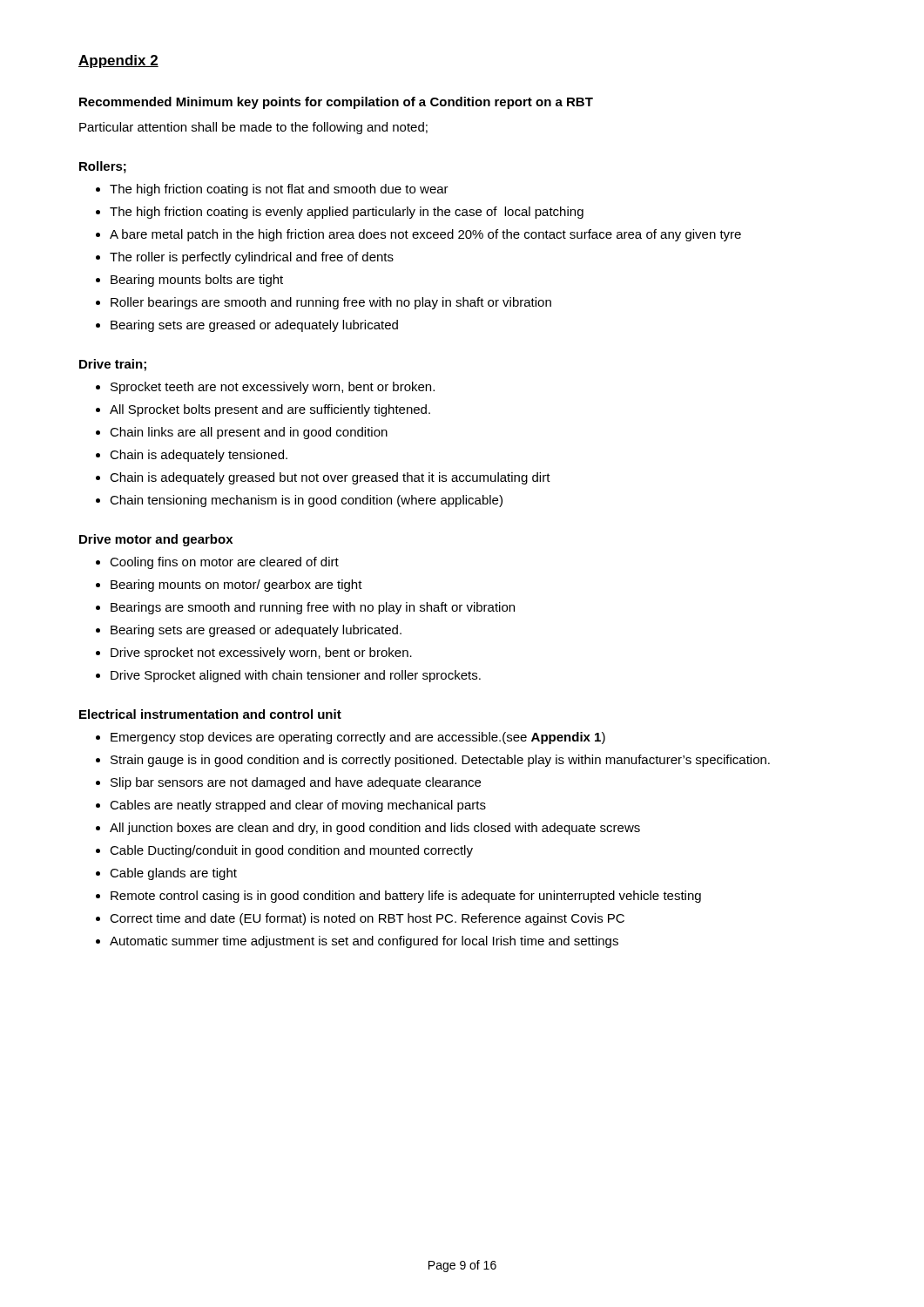Locate the list item that reads "Drive sprocket not excessively worn, bent or broken."

(x=261, y=652)
